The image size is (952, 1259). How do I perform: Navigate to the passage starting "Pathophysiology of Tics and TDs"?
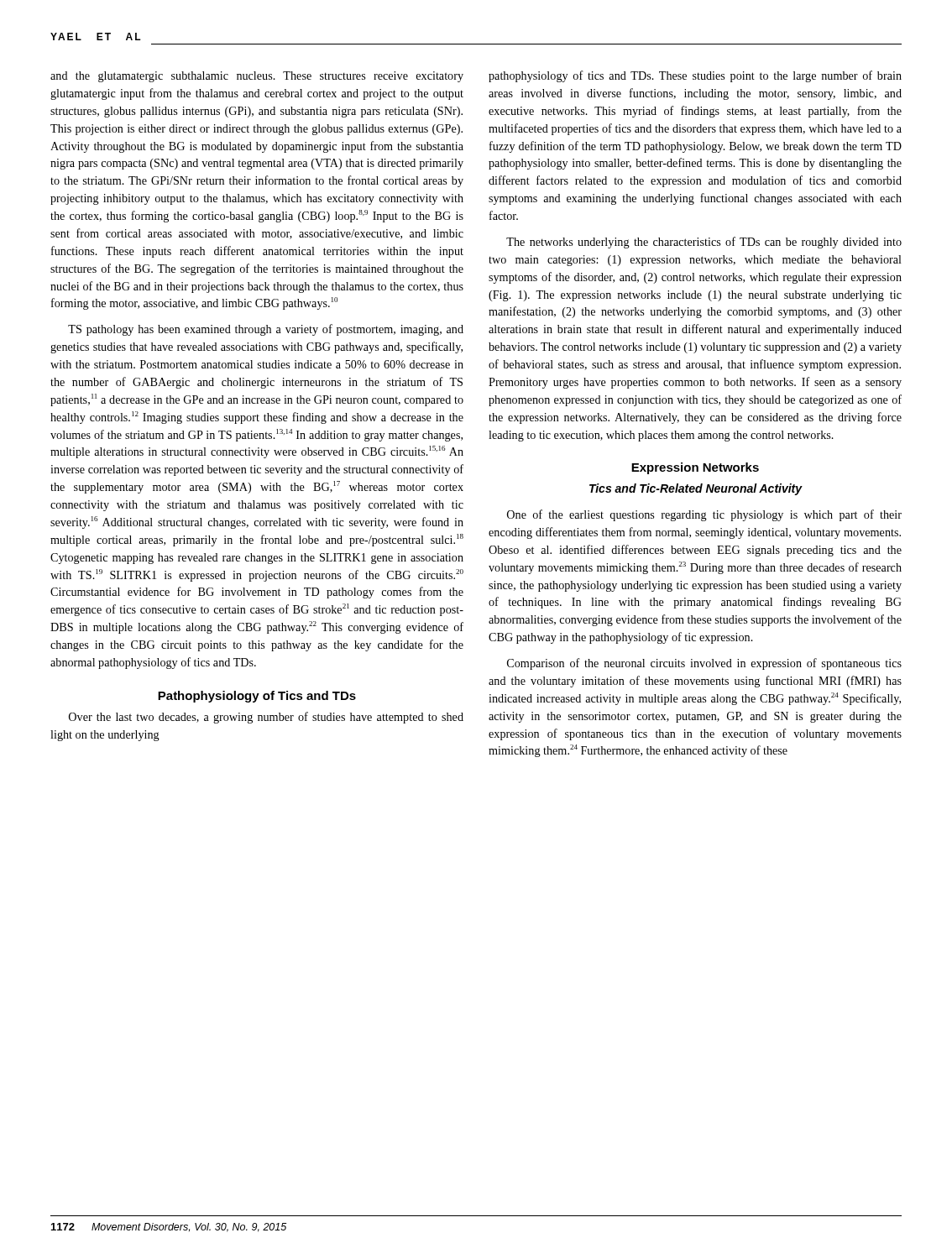click(257, 695)
